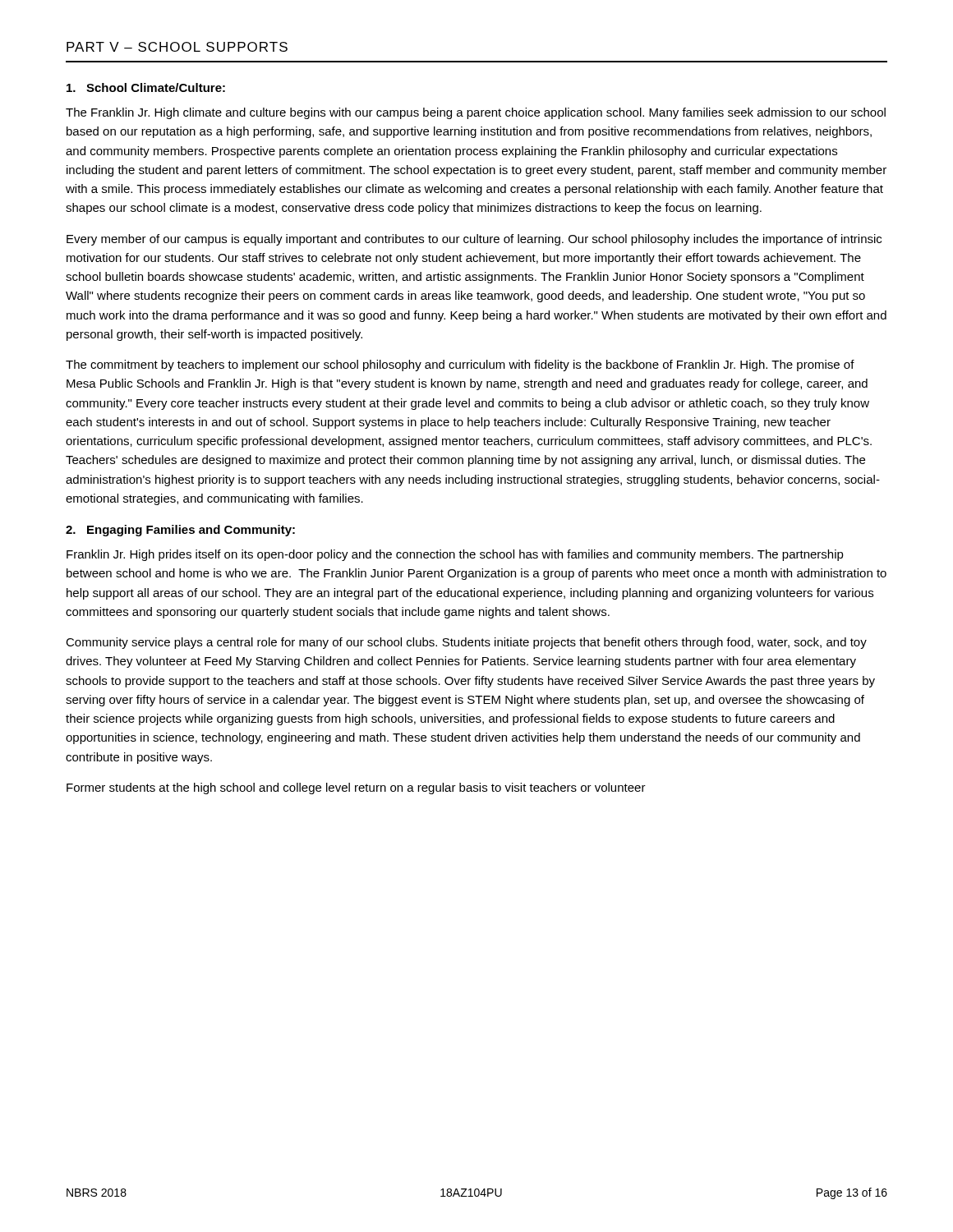This screenshot has height=1232, width=953.
Task: Select the element starting "2. Engaging Families and Community:"
Action: click(x=181, y=529)
